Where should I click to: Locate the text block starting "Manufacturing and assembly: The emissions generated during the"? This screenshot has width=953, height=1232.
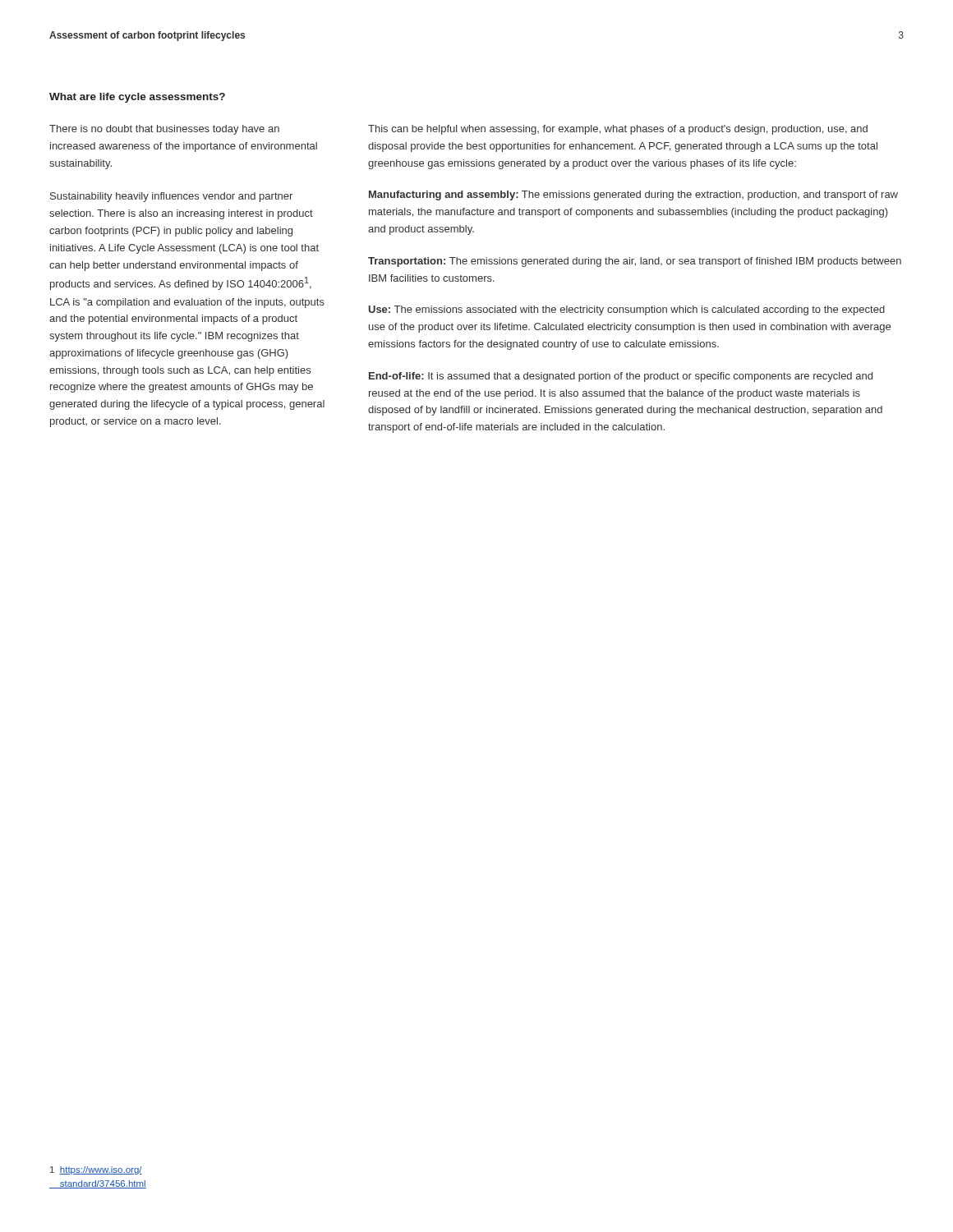tap(633, 212)
